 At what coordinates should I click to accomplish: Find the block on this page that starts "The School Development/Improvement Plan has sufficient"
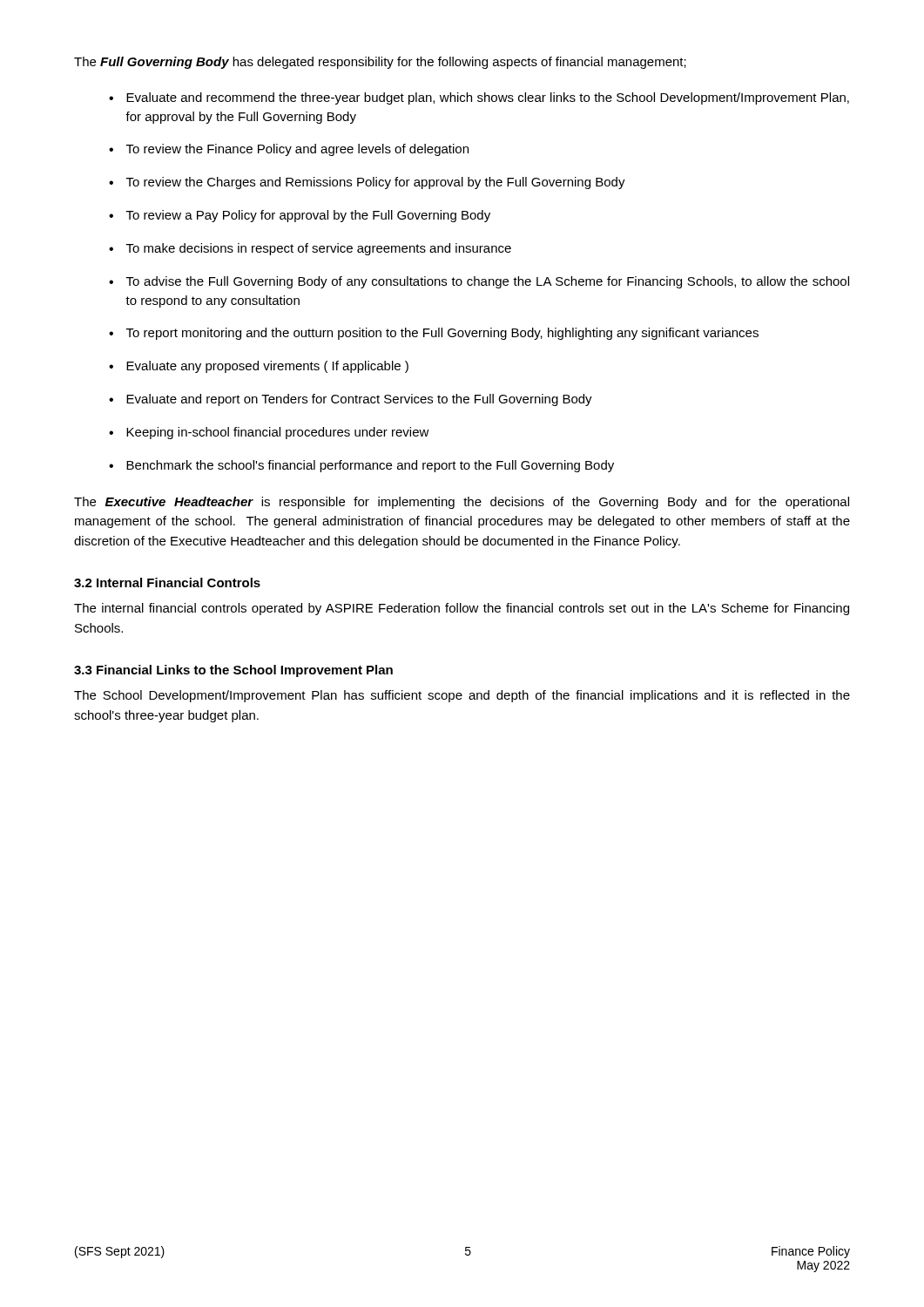click(462, 705)
